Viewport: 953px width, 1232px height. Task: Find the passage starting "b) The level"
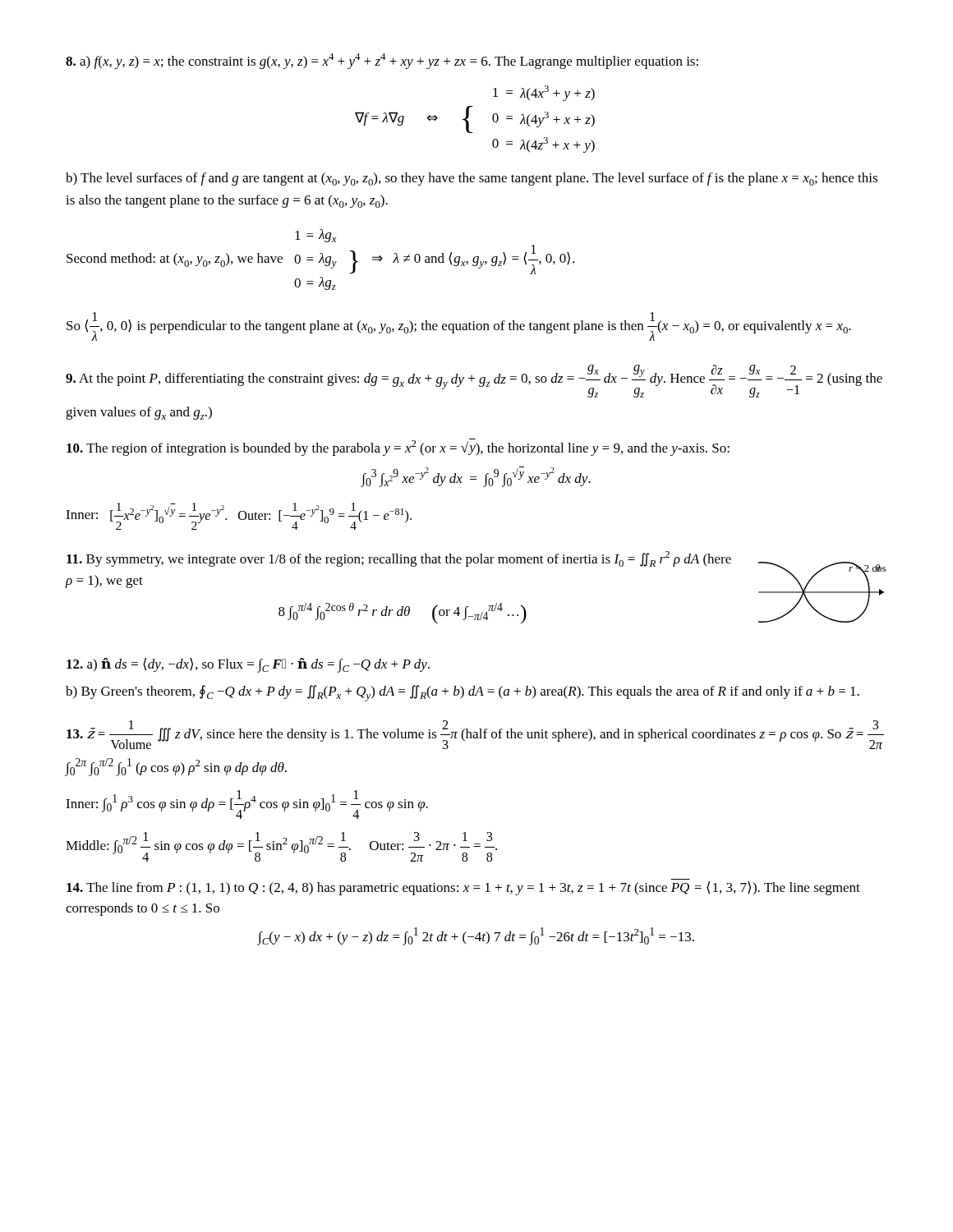pos(472,190)
